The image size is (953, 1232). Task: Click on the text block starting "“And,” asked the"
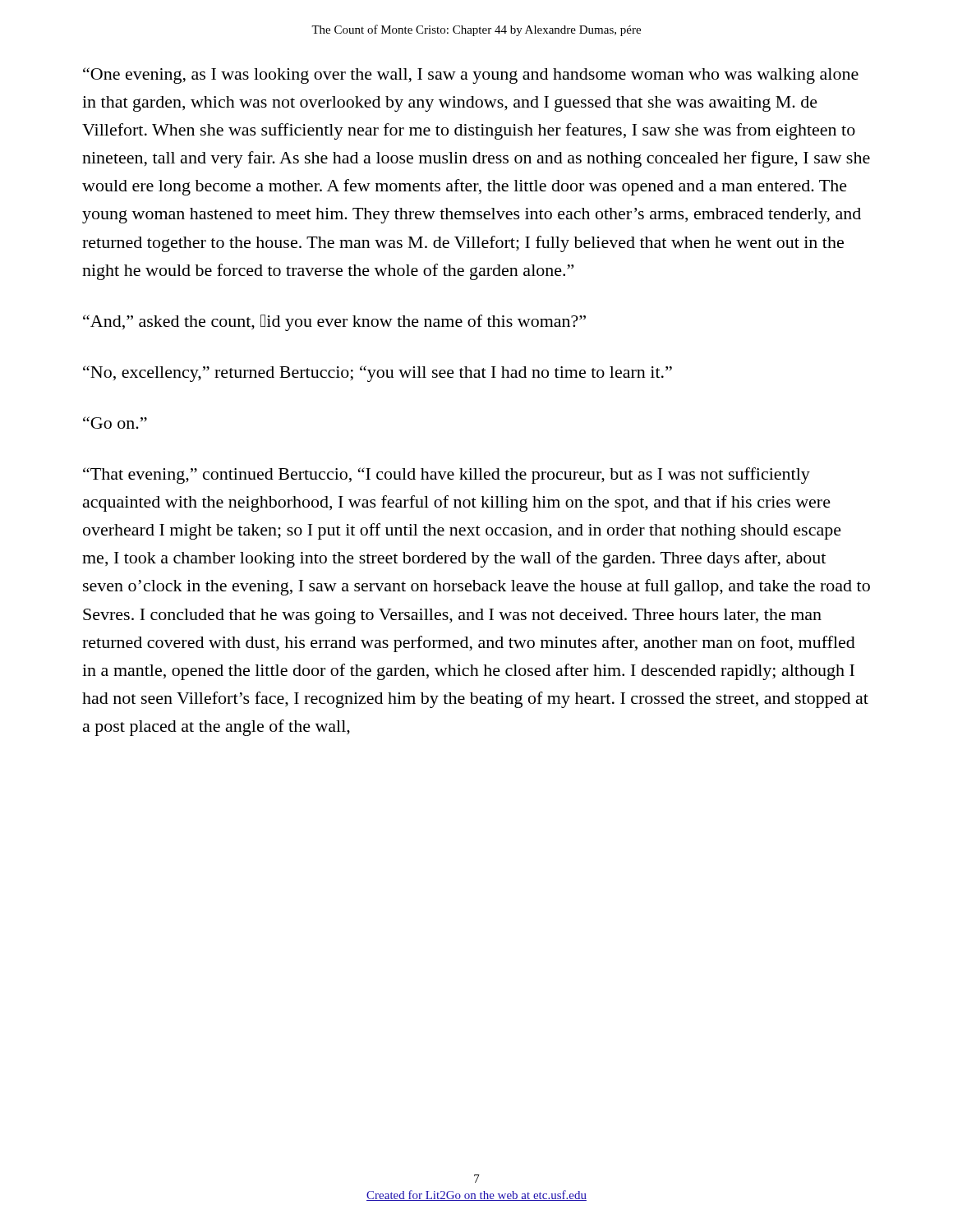334,321
